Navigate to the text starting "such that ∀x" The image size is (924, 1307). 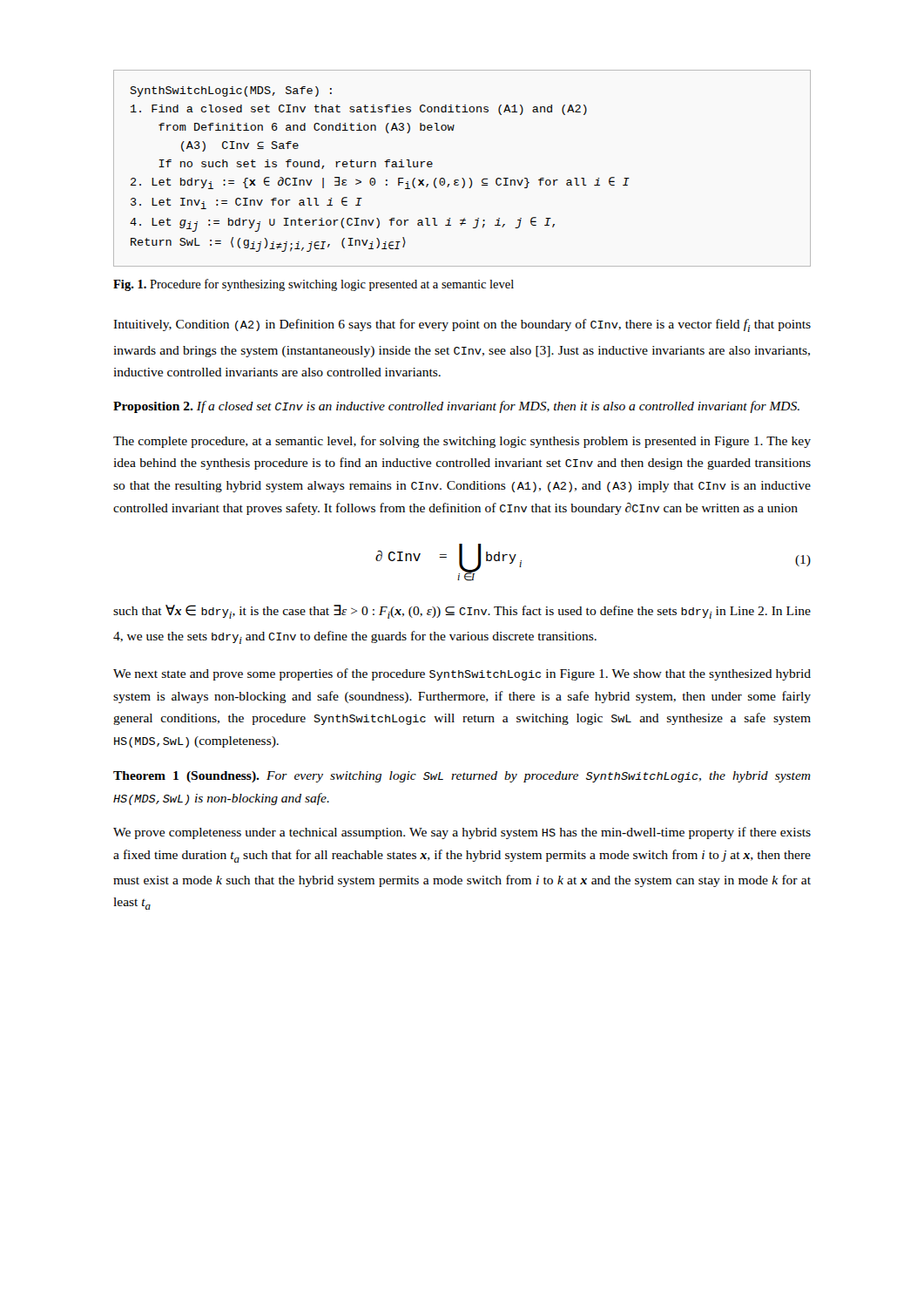(x=462, y=625)
